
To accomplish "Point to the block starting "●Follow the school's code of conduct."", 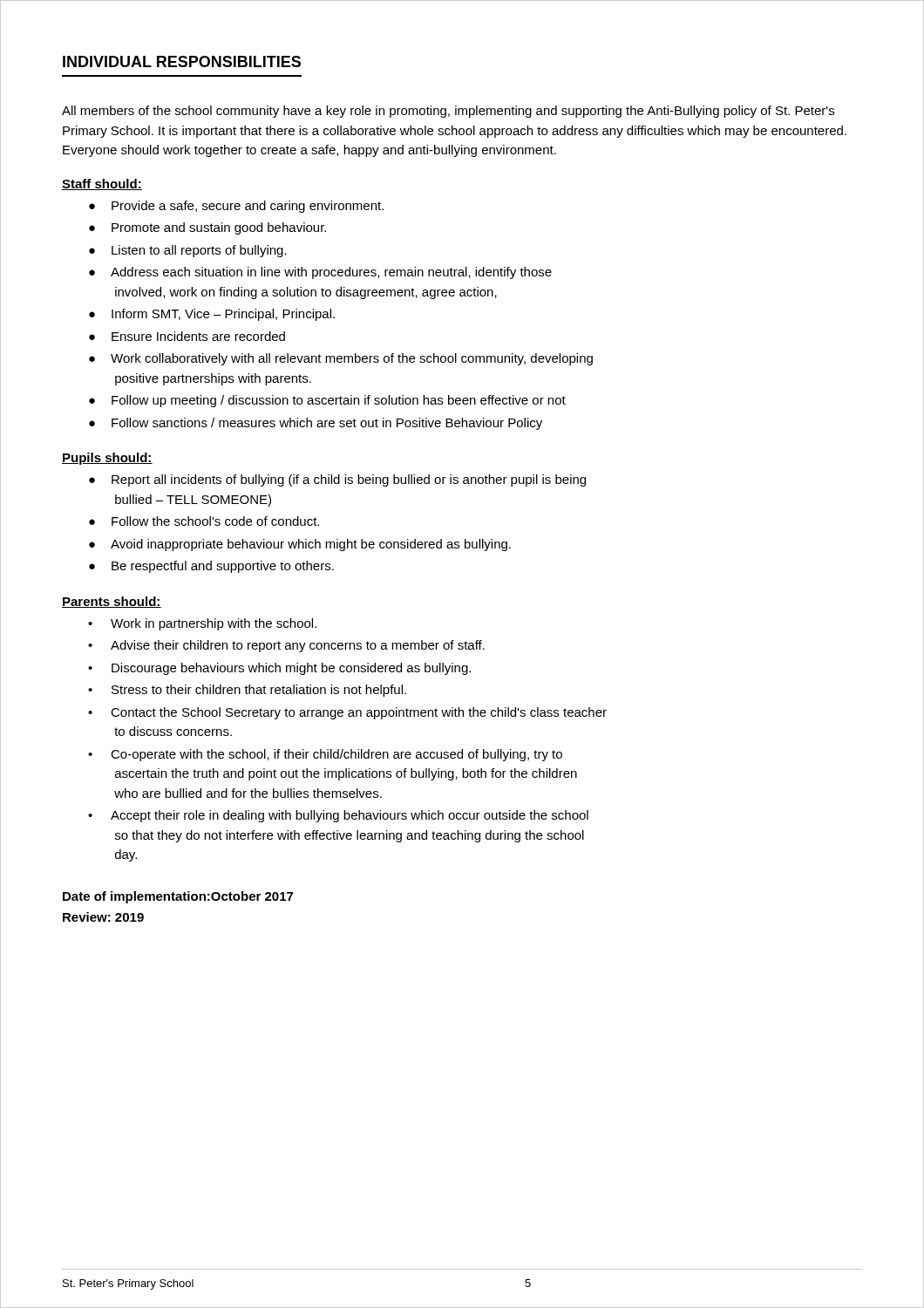I will click(204, 522).
